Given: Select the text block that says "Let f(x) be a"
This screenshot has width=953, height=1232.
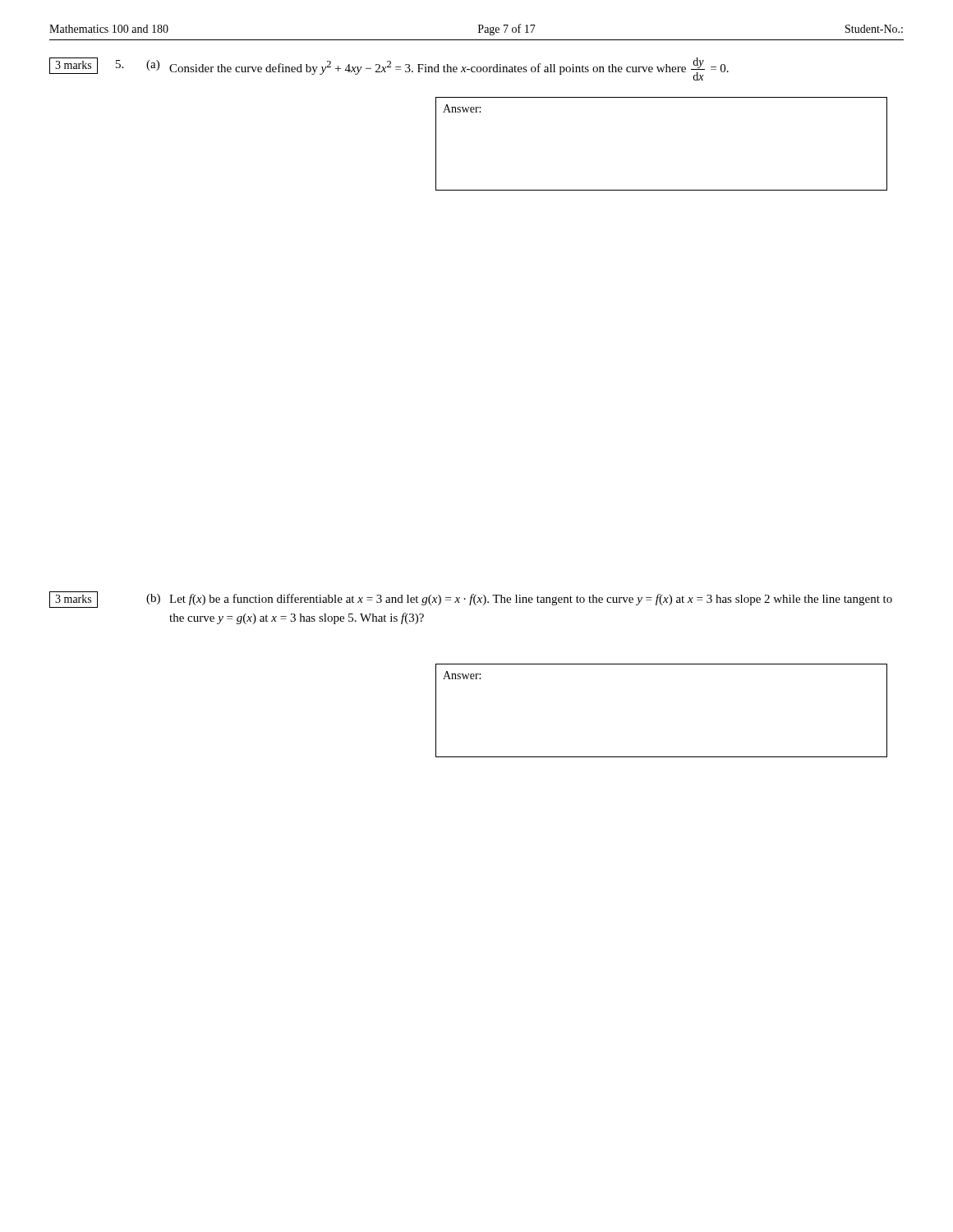Looking at the screenshot, I should pos(531,608).
